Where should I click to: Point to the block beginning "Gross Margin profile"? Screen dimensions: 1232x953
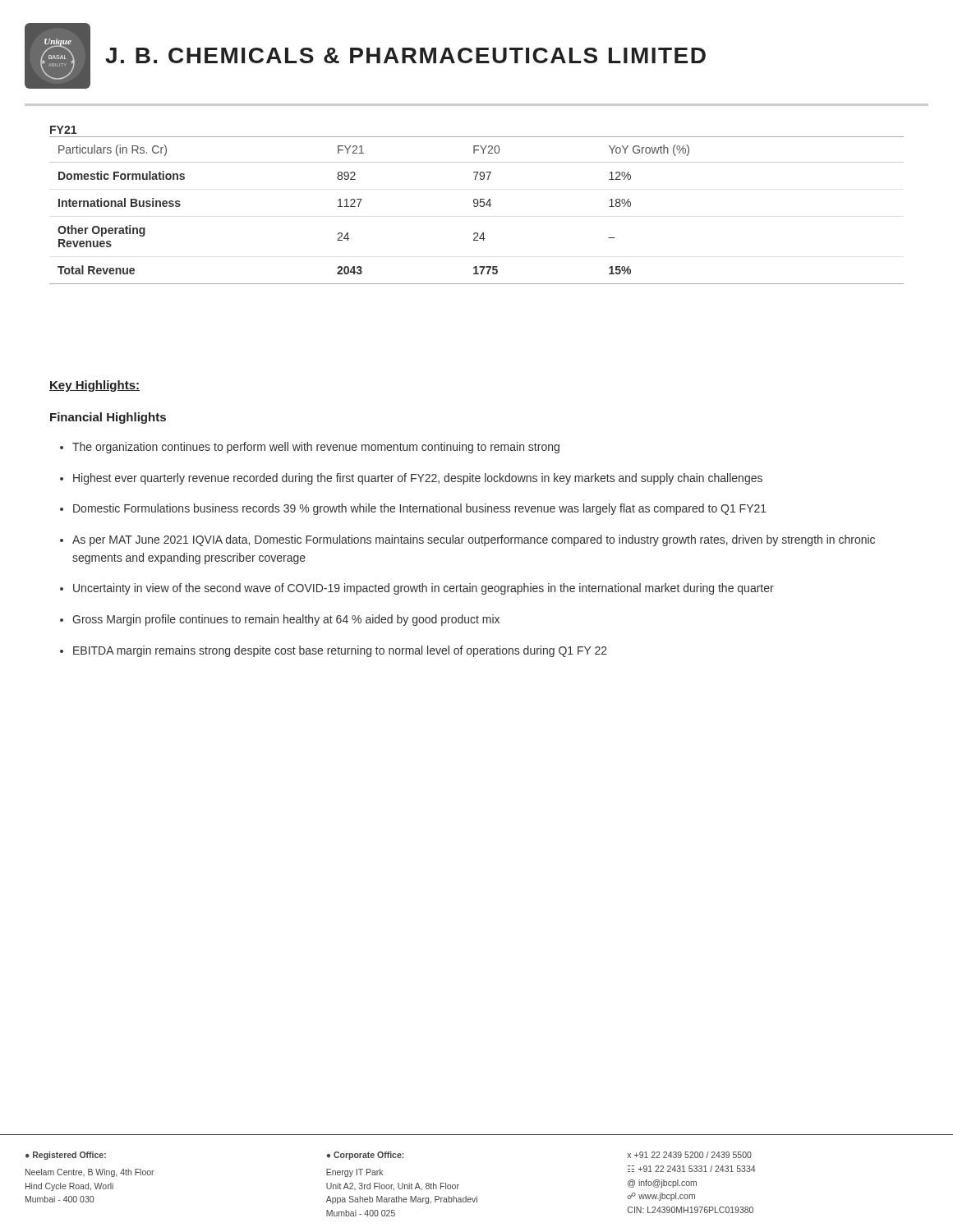(x=286, y=619)
